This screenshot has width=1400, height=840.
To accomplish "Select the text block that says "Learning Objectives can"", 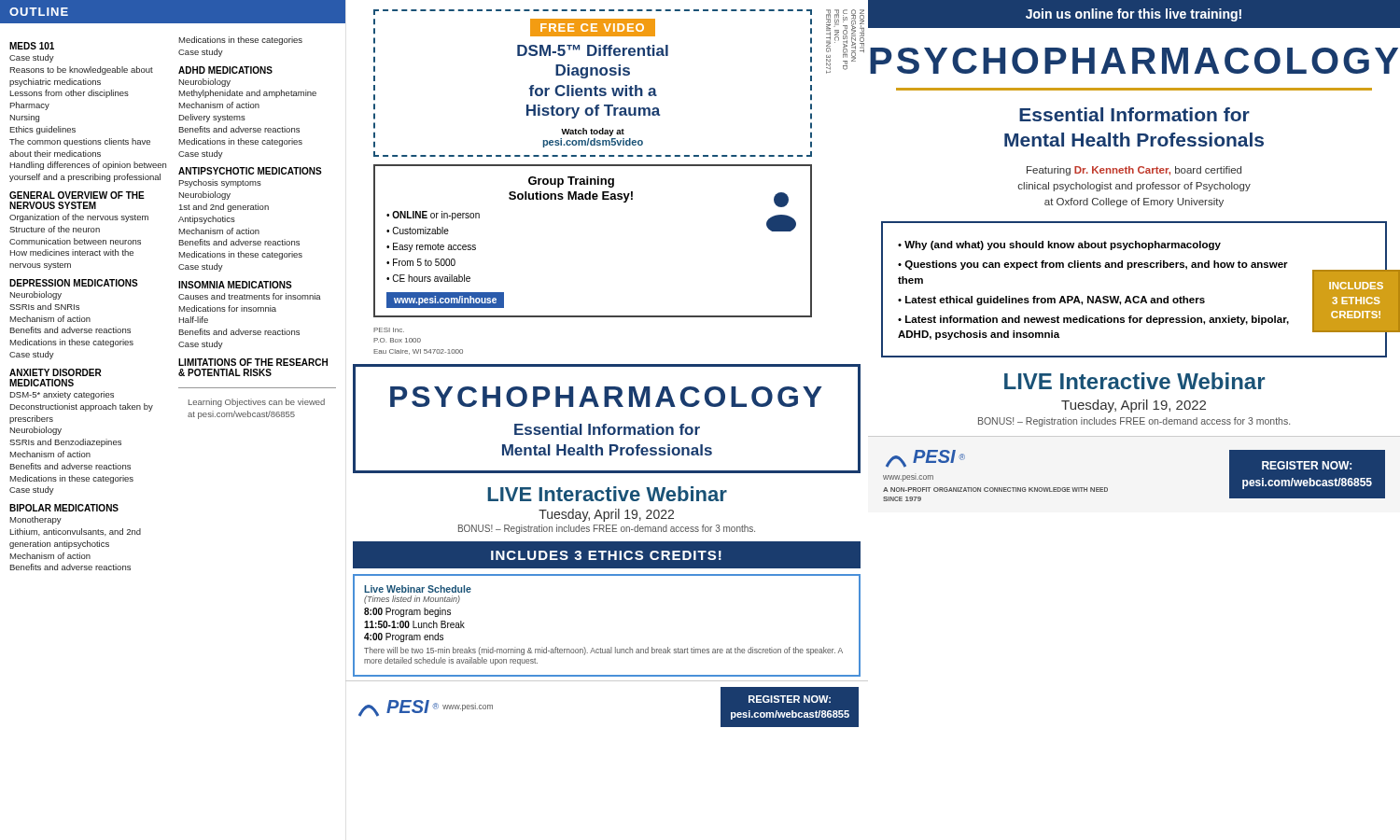I will tap(256, 408).
